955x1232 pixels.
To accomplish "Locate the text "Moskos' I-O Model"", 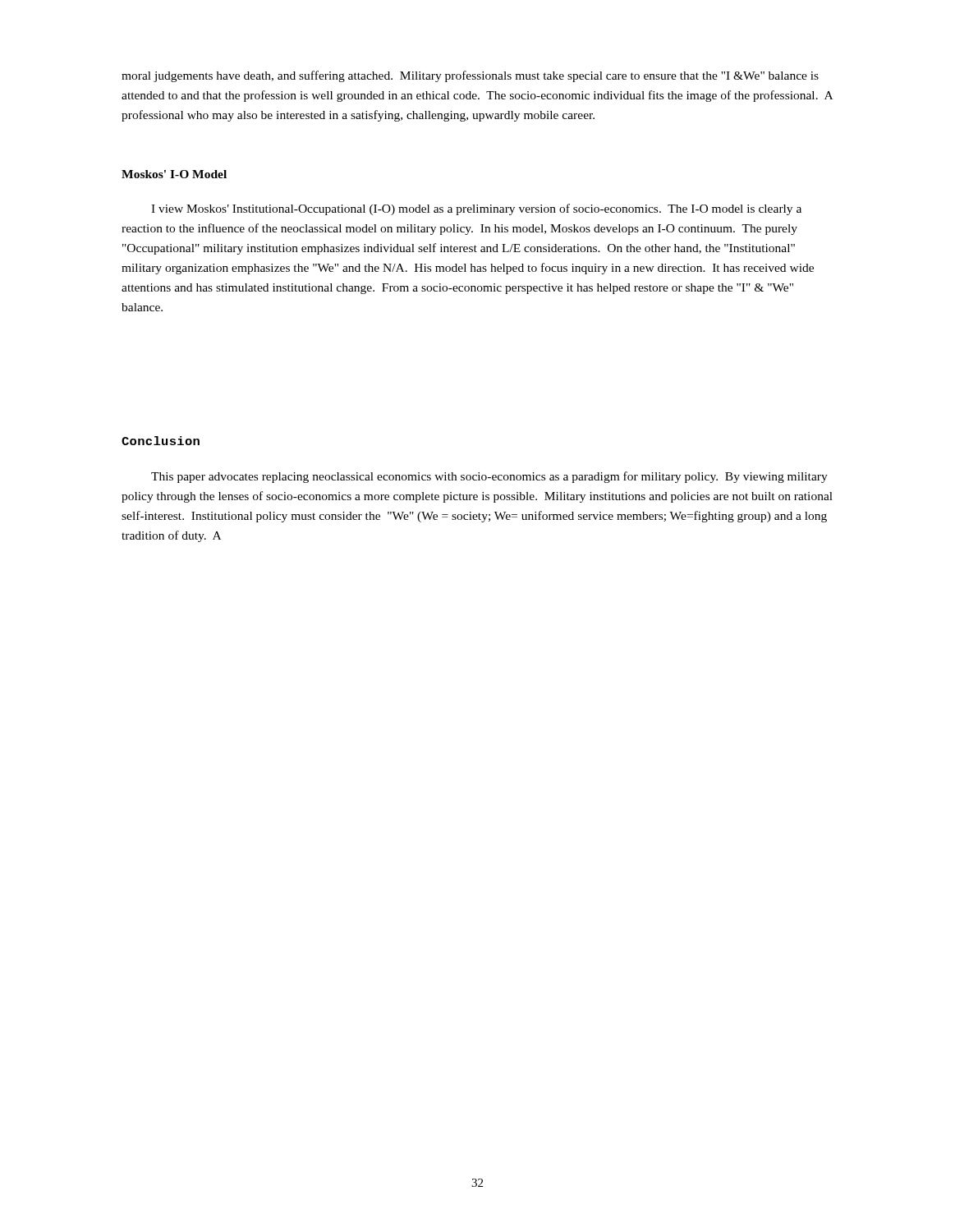I will pyautogui.click(x=174, y=174).
